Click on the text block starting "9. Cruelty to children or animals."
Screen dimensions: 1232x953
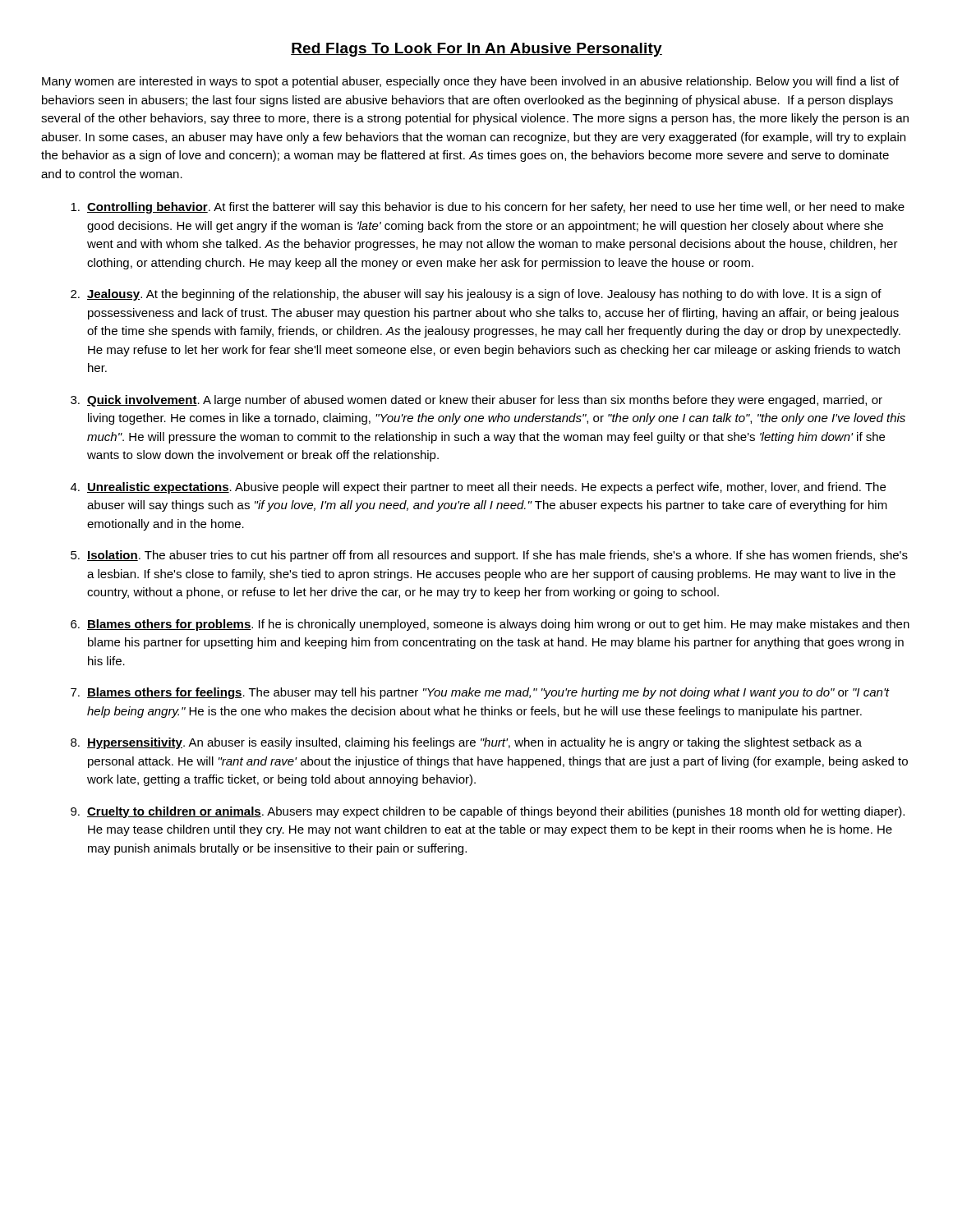click(481, 830)
